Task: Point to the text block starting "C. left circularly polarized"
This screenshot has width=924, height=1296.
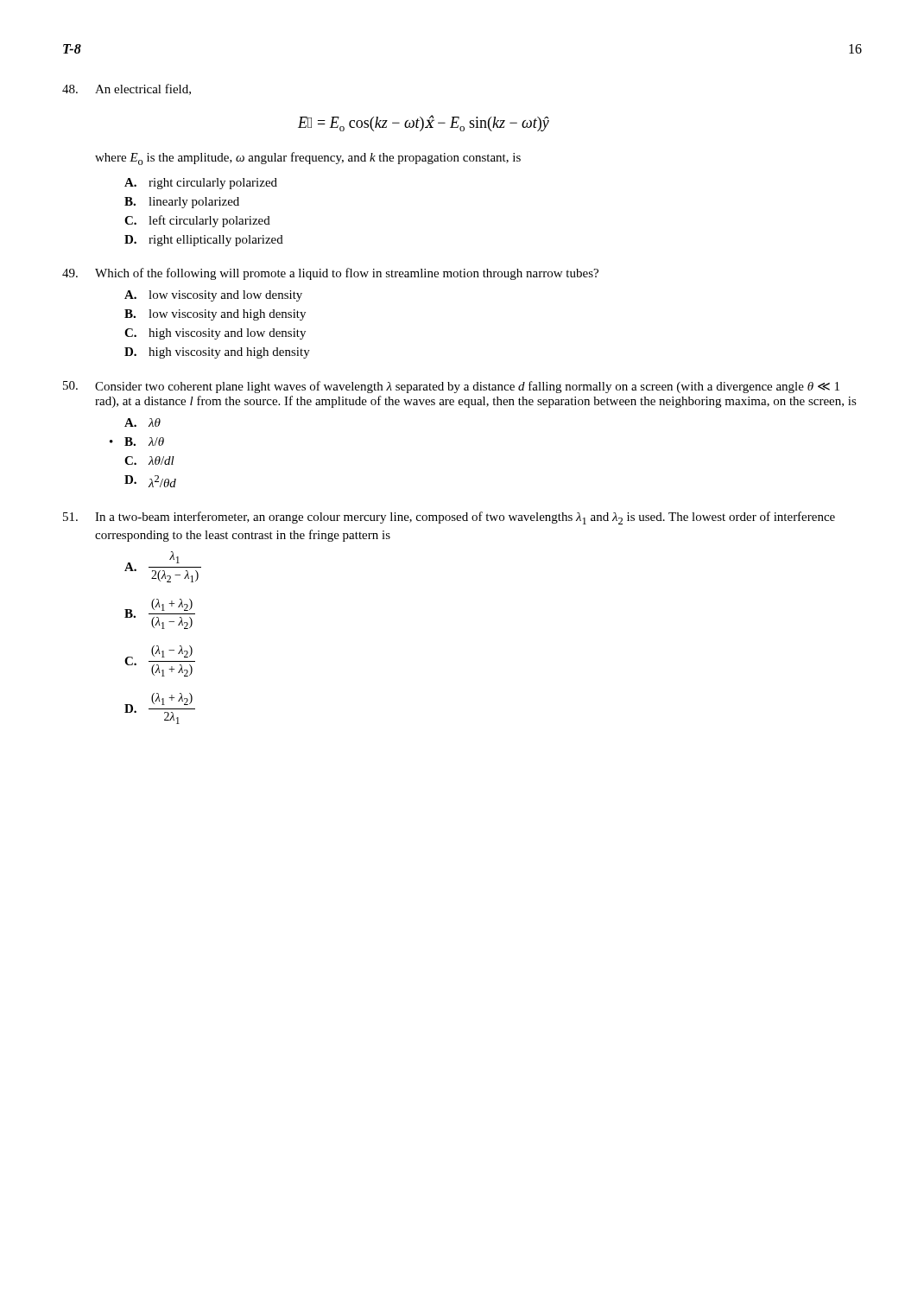Action: (197, 221)
